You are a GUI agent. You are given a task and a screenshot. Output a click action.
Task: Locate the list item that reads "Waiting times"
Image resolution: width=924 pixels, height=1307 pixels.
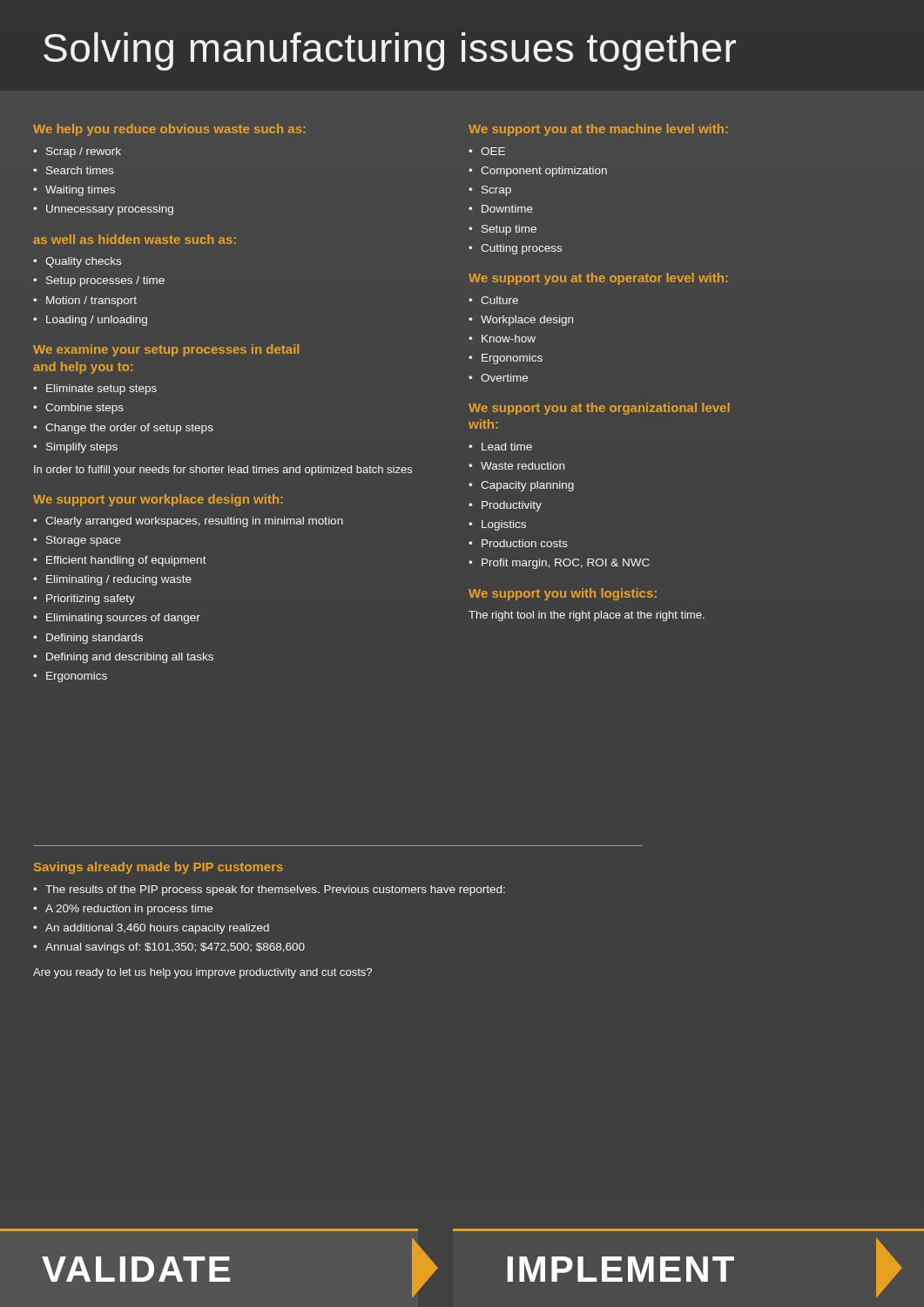pos(80,190)
